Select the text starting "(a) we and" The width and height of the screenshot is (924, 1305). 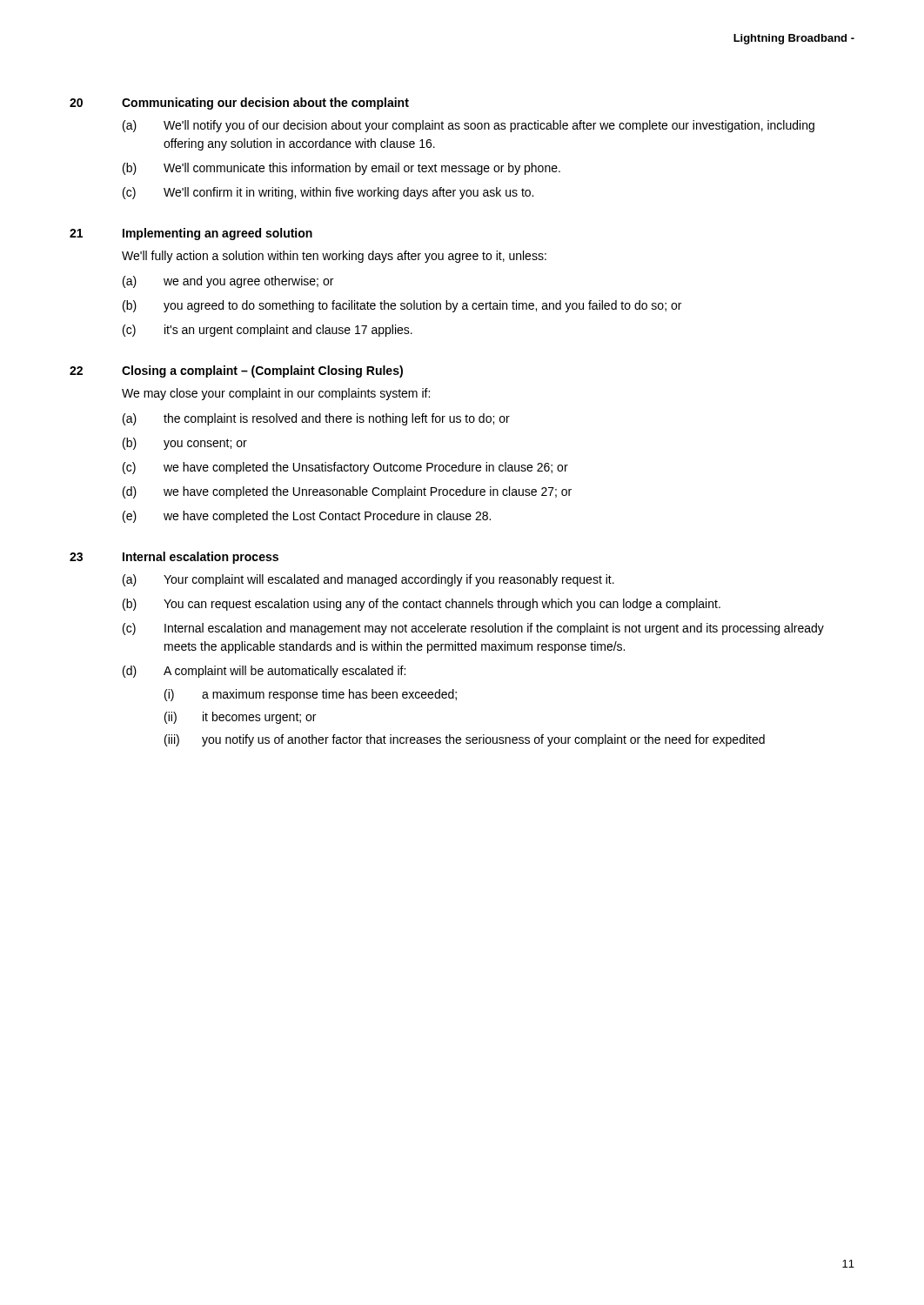228,282
